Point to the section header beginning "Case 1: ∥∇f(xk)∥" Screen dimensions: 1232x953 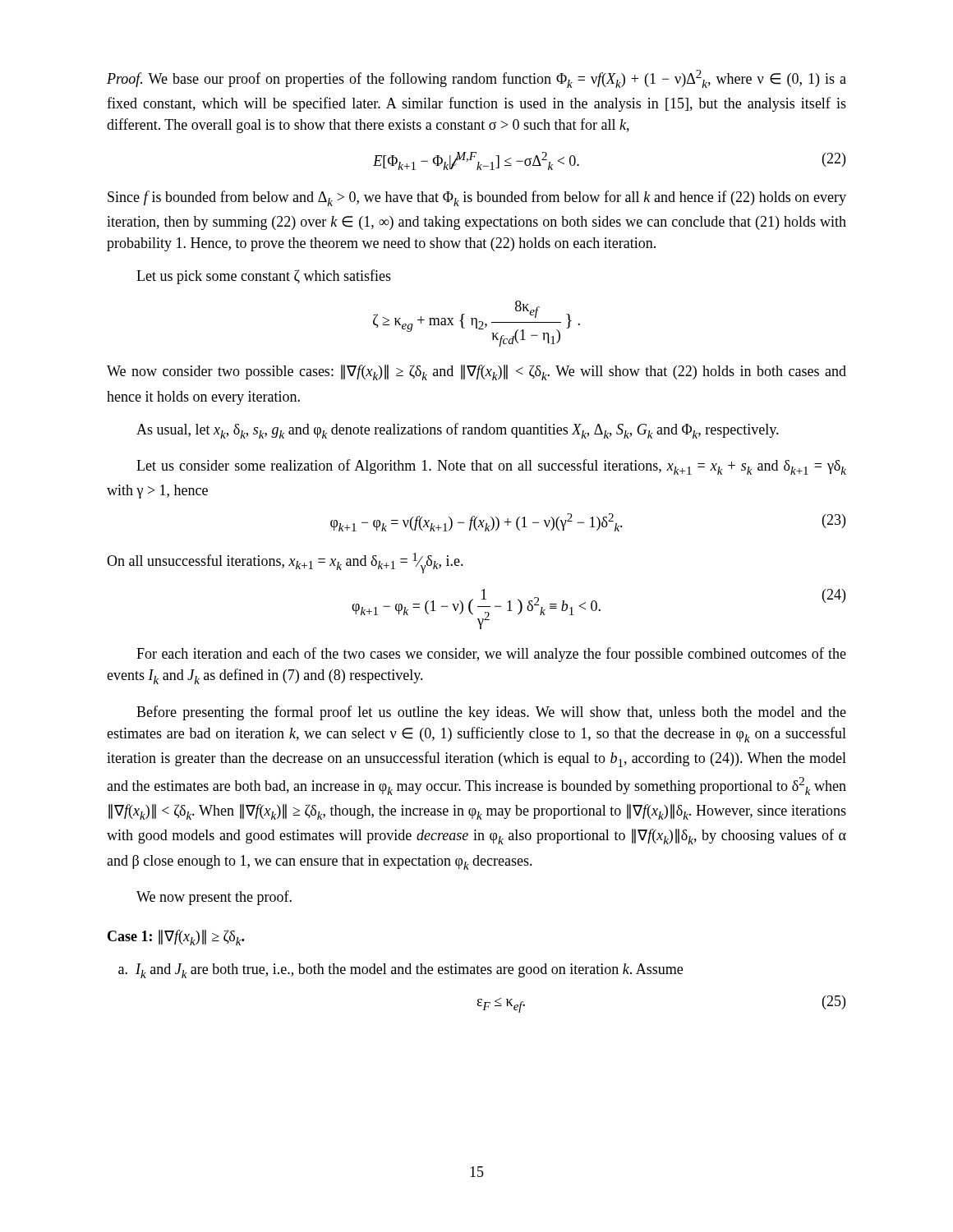176,938
